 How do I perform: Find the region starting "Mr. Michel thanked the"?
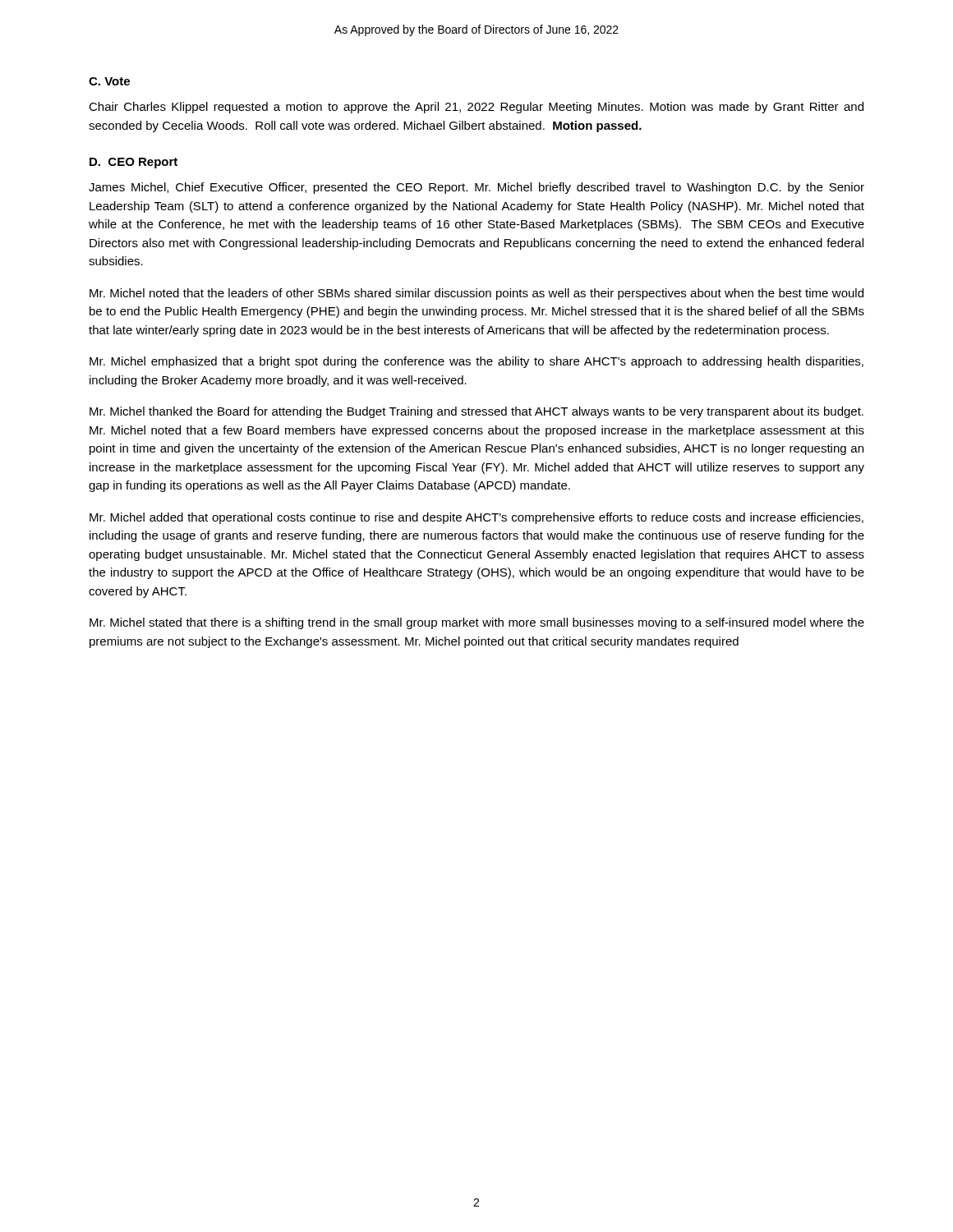(x=476, y=448)
